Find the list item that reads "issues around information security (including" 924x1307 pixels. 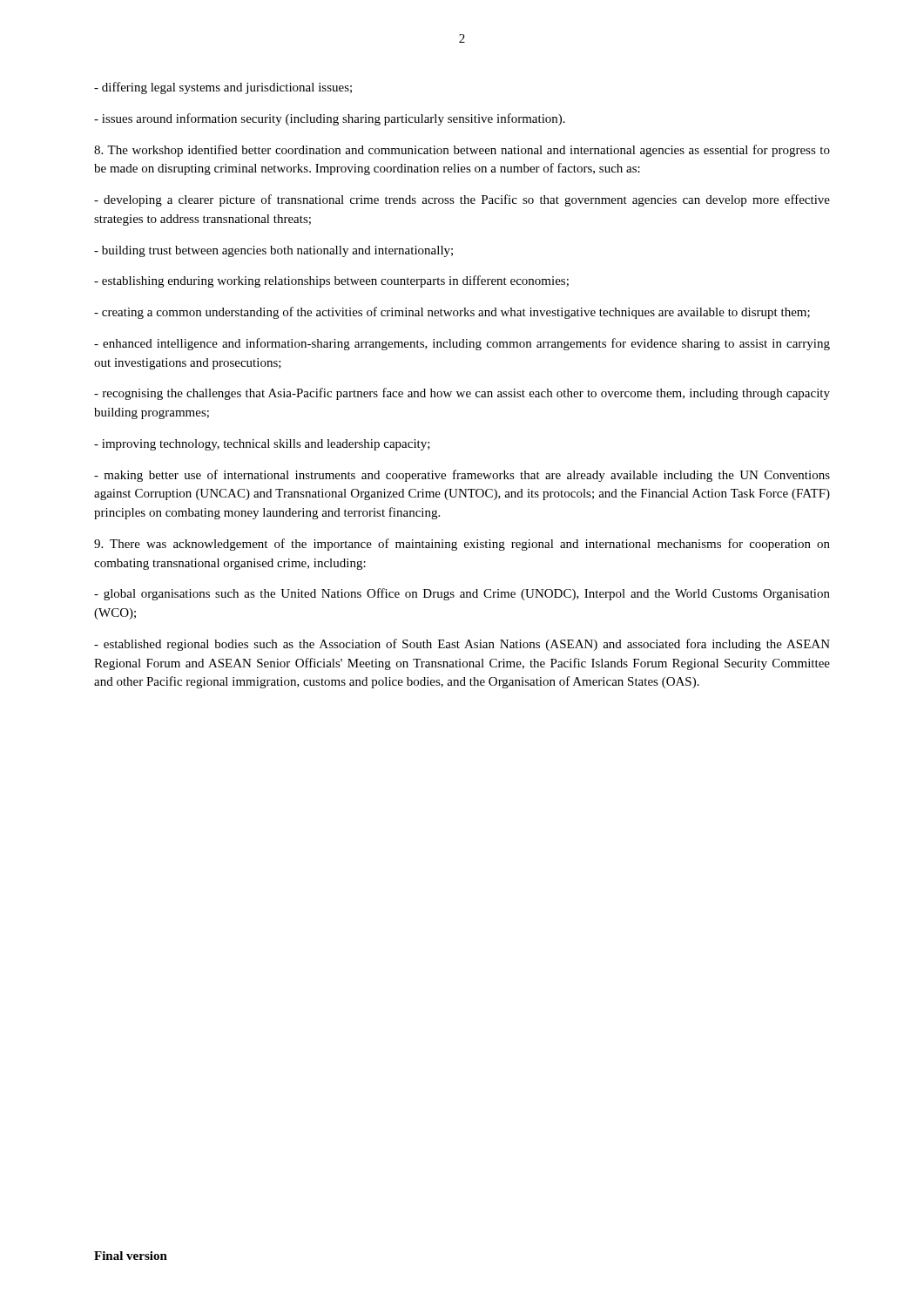pos(330,118)
